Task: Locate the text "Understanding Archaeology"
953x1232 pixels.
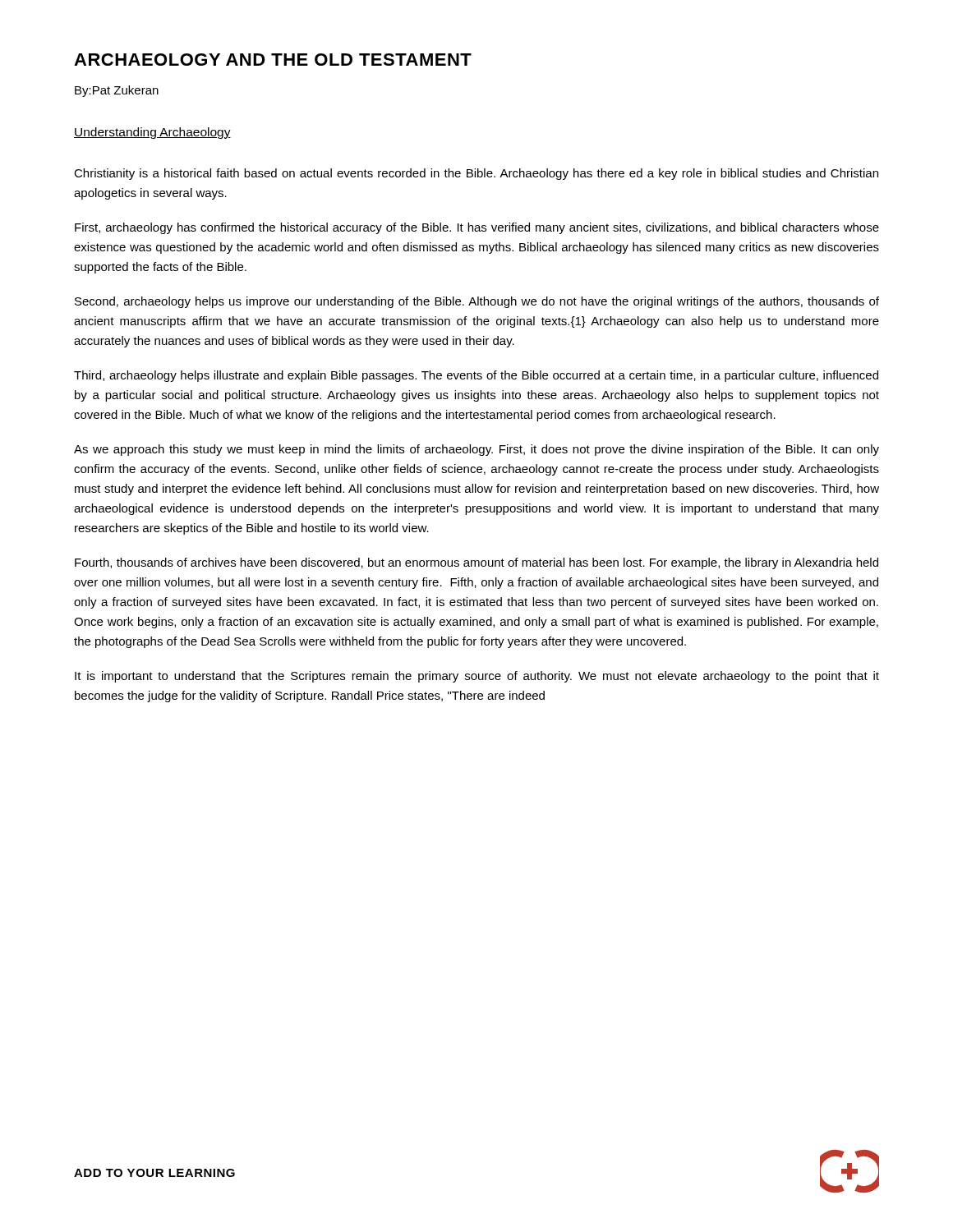Action: (152, 132)
